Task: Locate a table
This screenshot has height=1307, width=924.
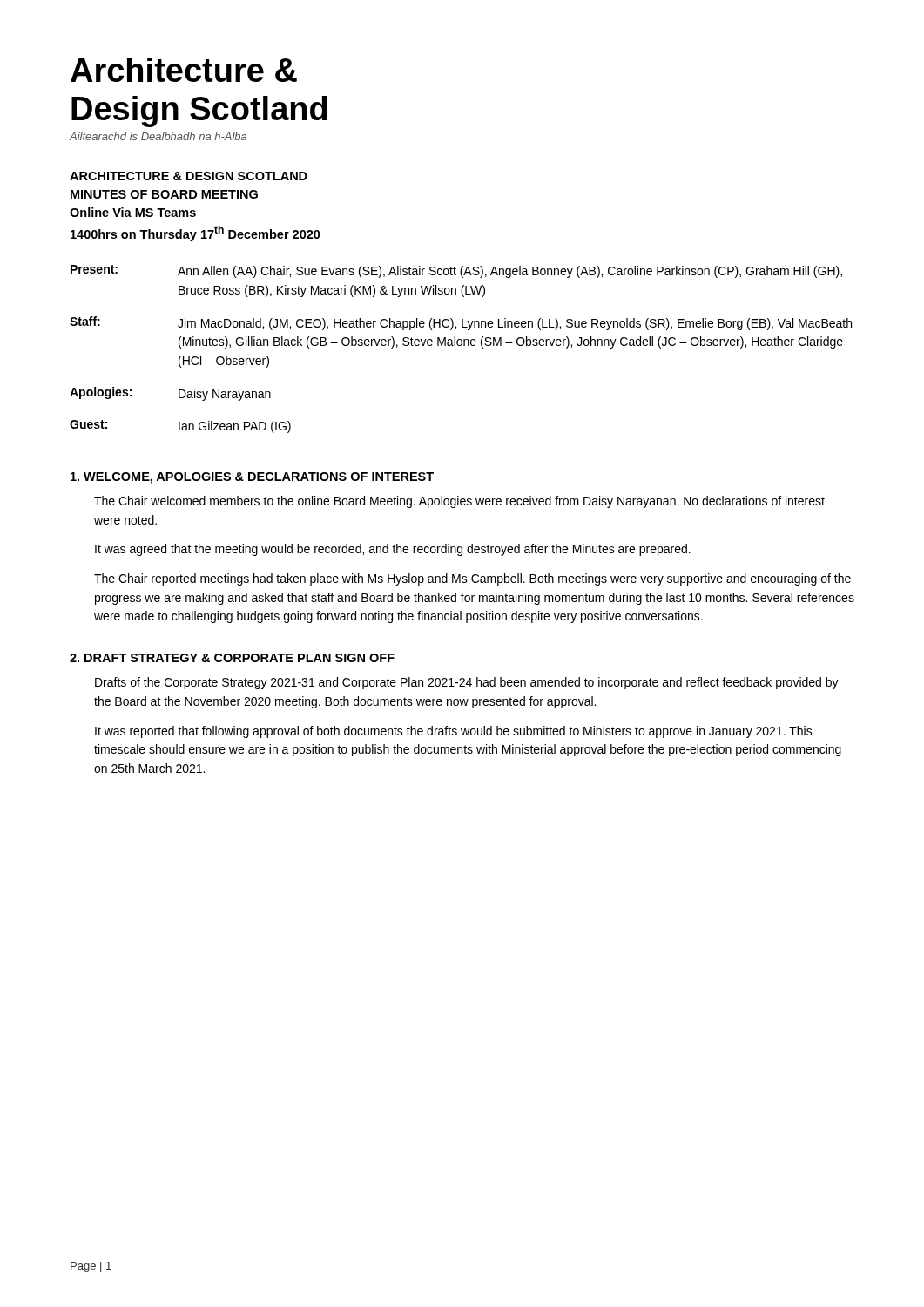Action: coord(462,351)
